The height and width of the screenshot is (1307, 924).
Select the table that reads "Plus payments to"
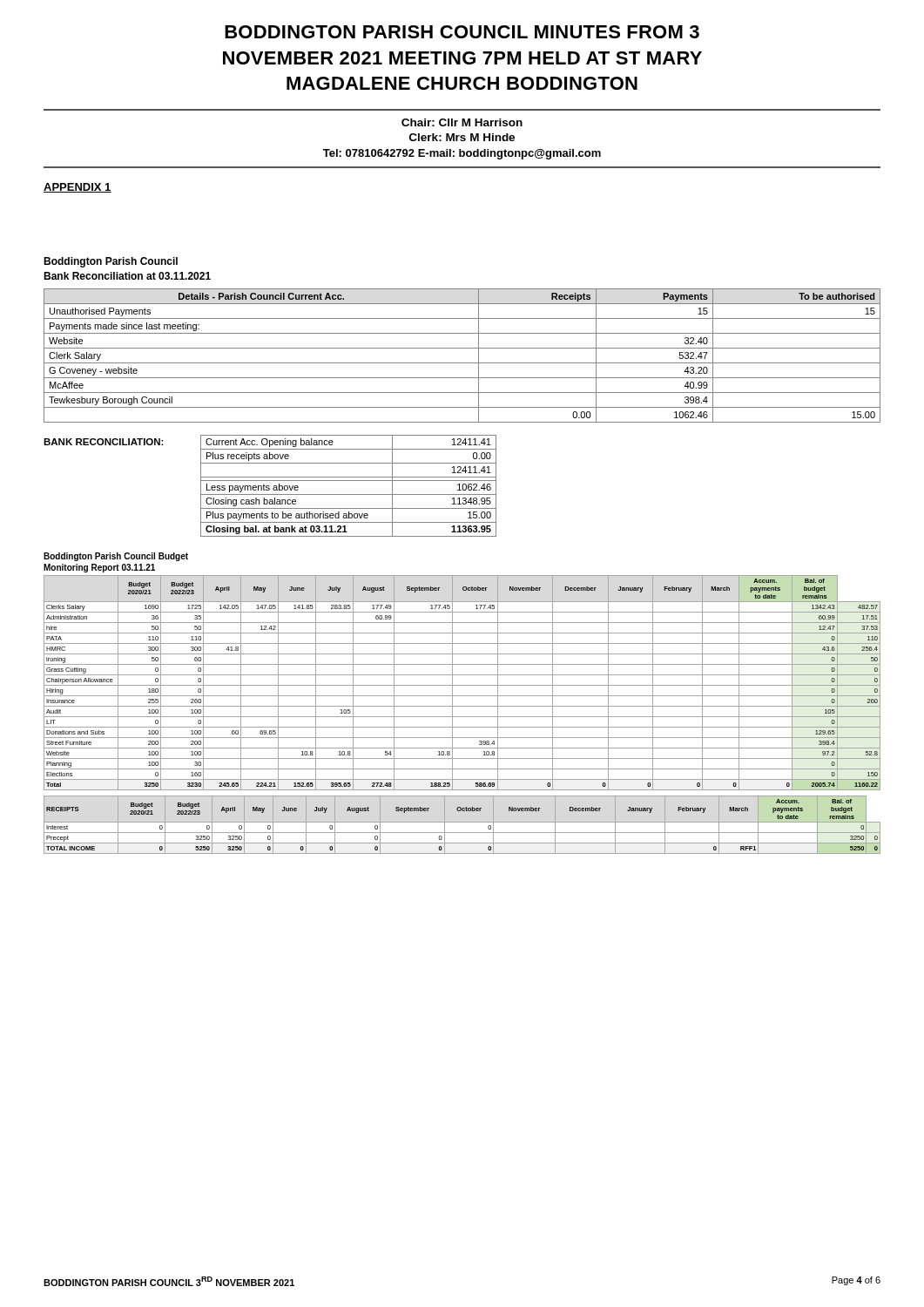point(540,485)
